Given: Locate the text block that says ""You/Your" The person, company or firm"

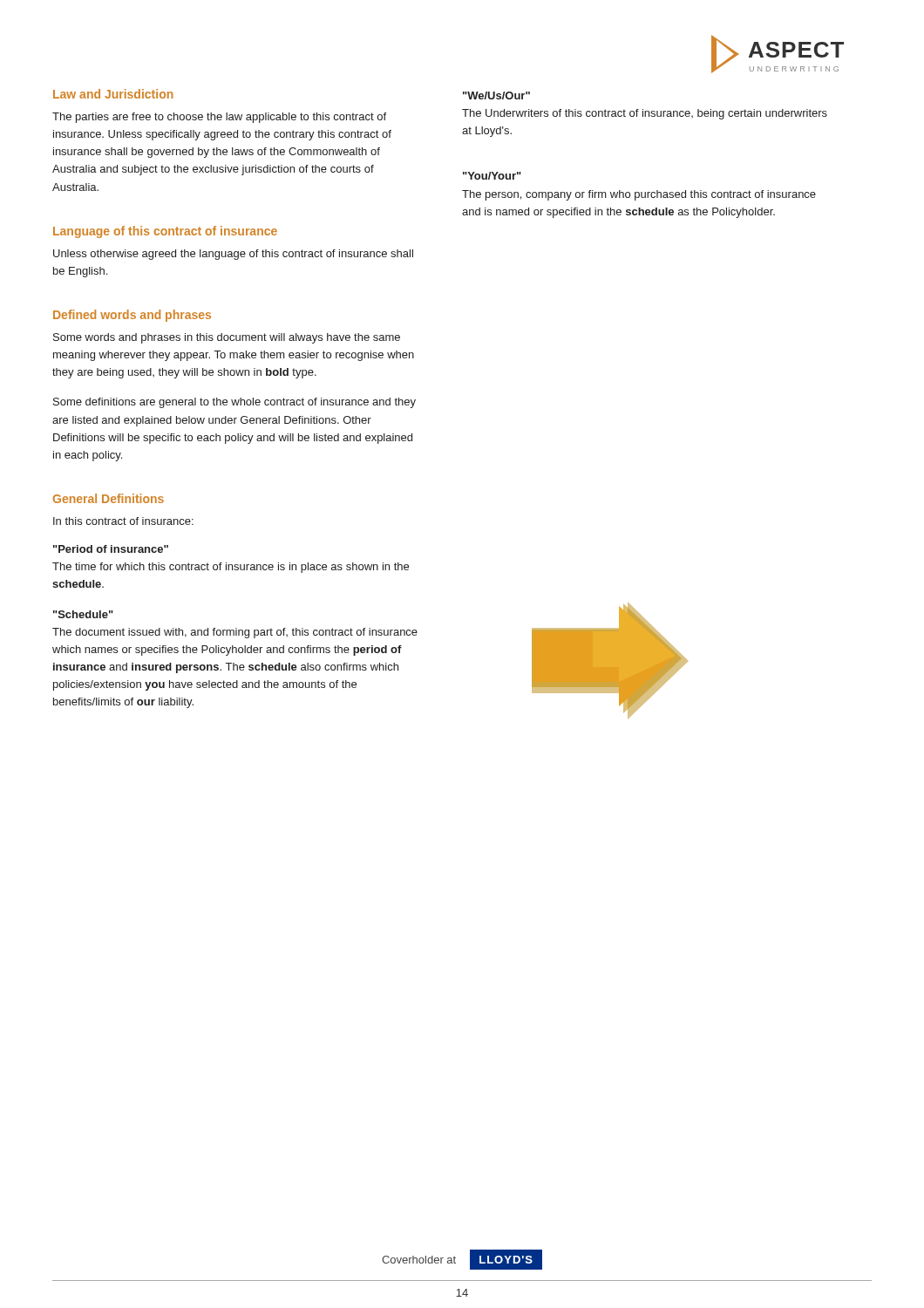Looking at the screenshot, I should tap(639, 194).
